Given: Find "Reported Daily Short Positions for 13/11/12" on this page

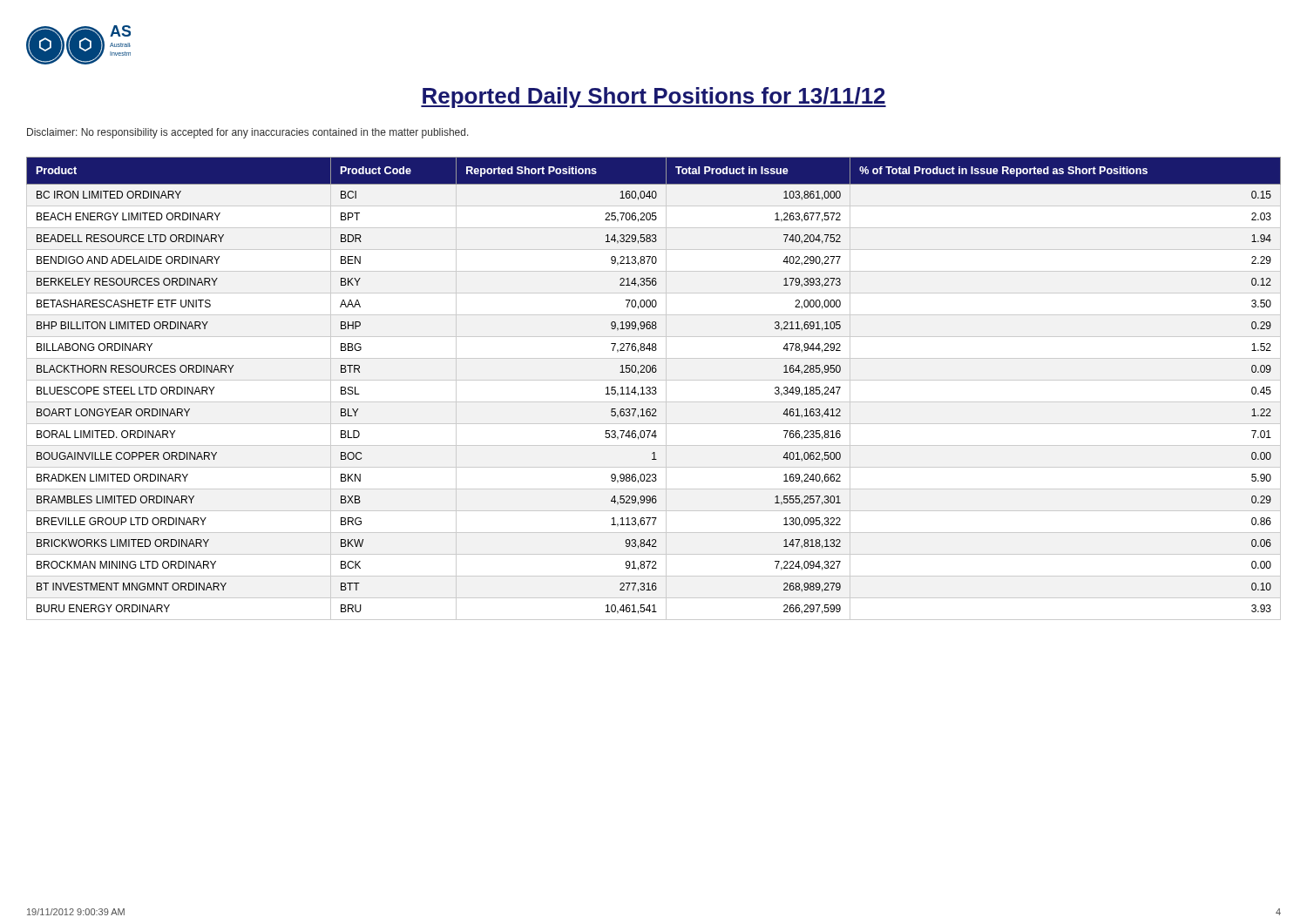Looking at the screenshot, I should pos(654,96).
